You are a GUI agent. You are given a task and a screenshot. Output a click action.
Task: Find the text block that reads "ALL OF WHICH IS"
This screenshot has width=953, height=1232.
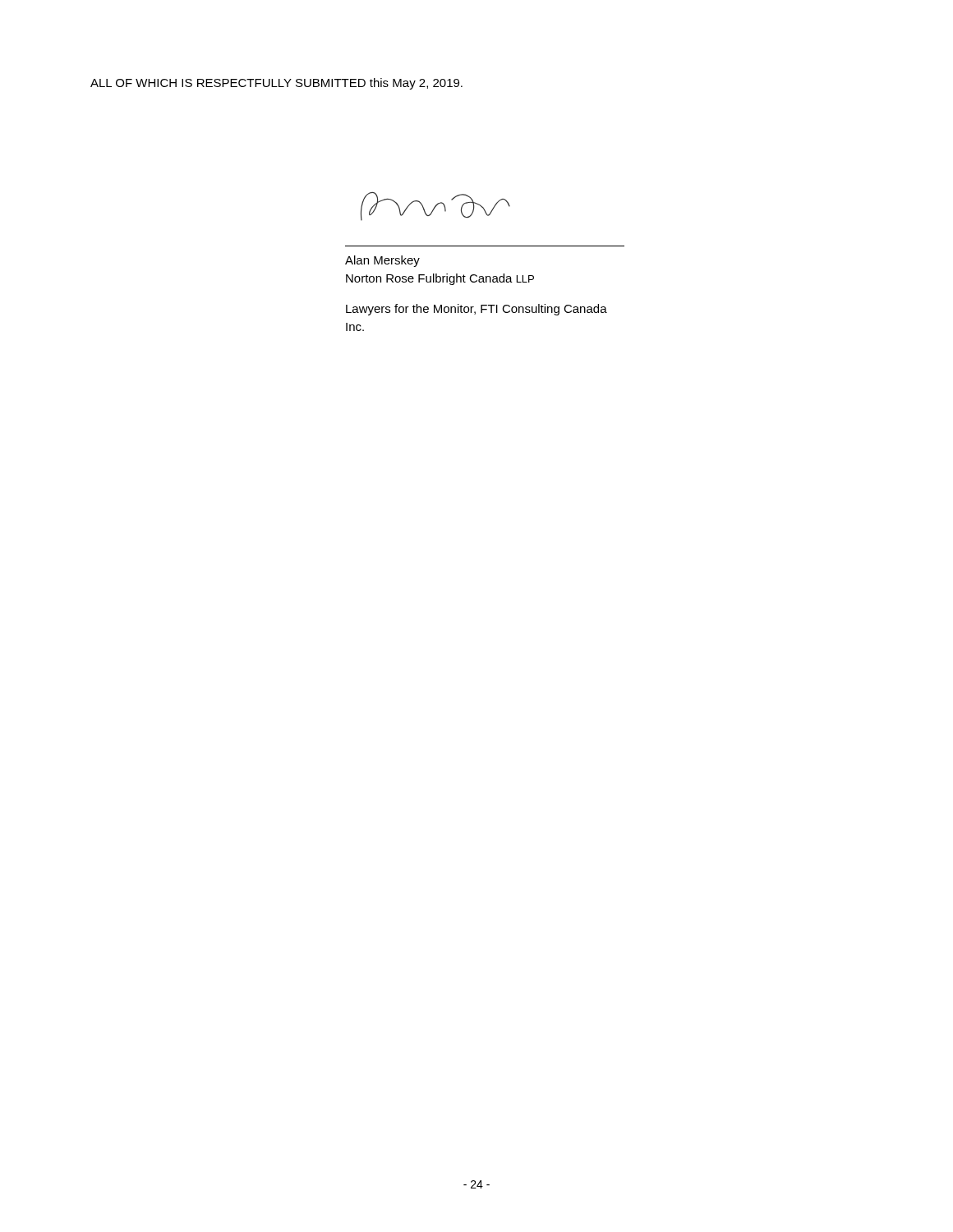[x=277, y=83]
